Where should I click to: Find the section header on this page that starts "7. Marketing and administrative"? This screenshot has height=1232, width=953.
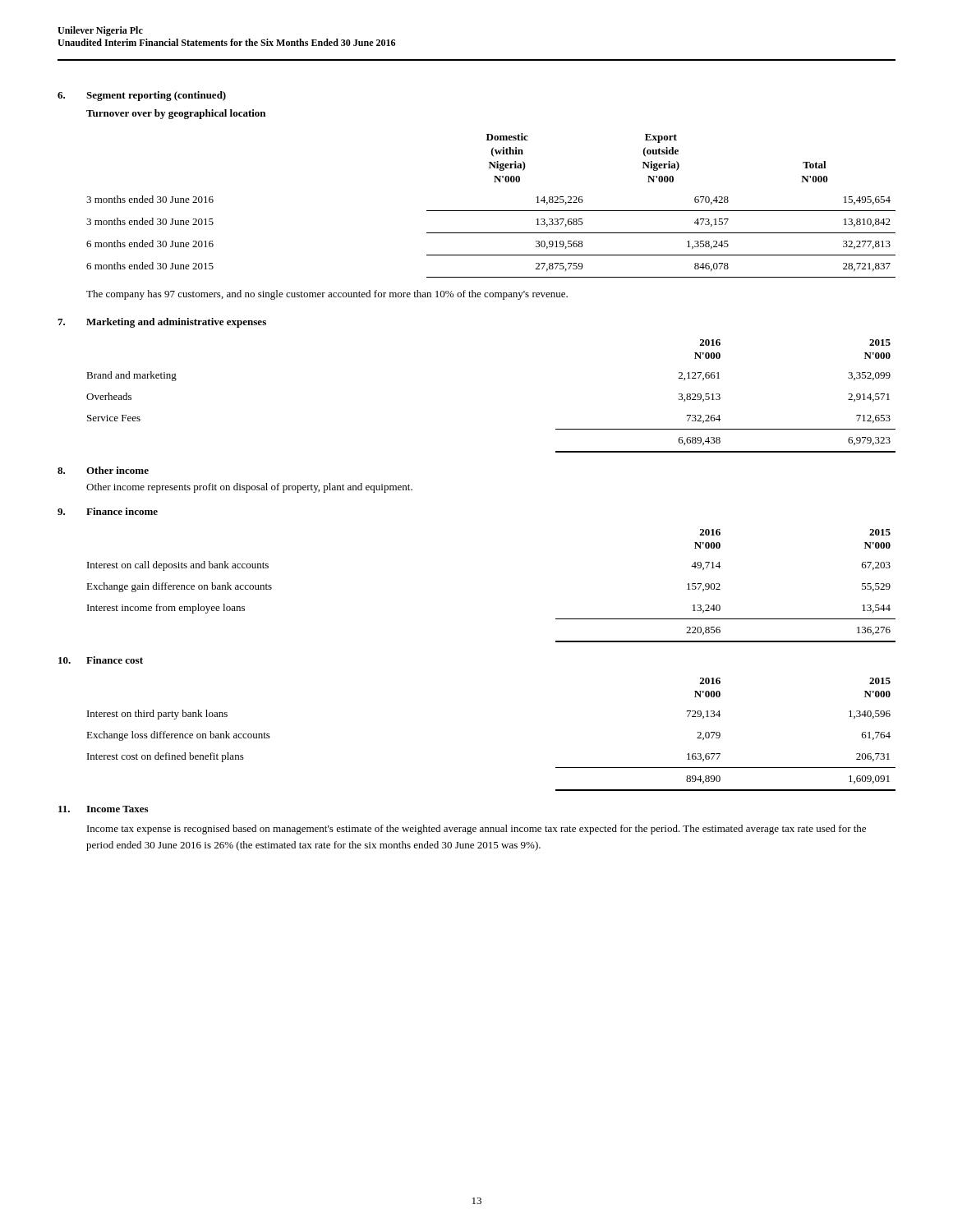pyautogui.click(x=162, y=322)
